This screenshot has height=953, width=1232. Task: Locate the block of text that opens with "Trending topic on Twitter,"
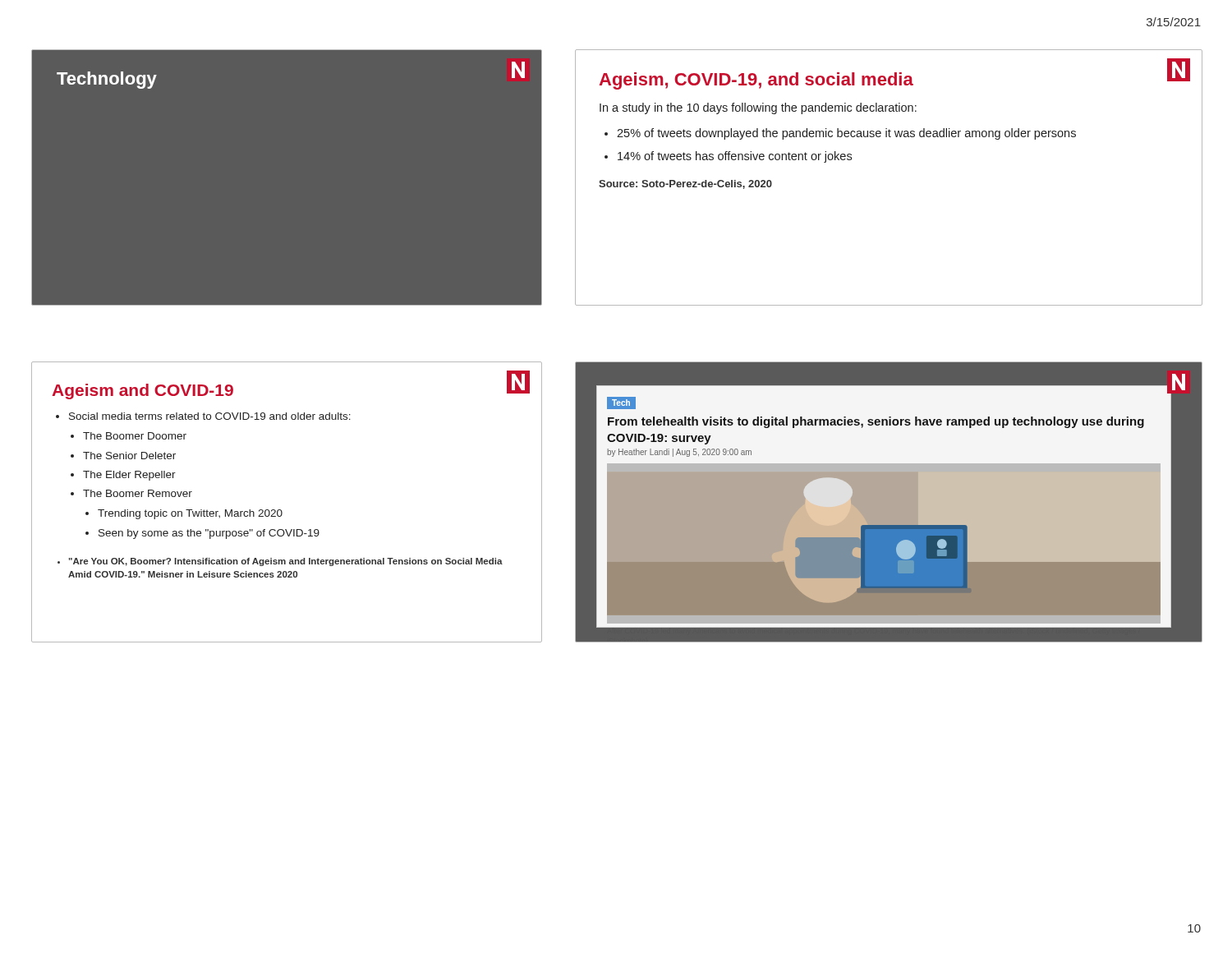pos(190,513)
